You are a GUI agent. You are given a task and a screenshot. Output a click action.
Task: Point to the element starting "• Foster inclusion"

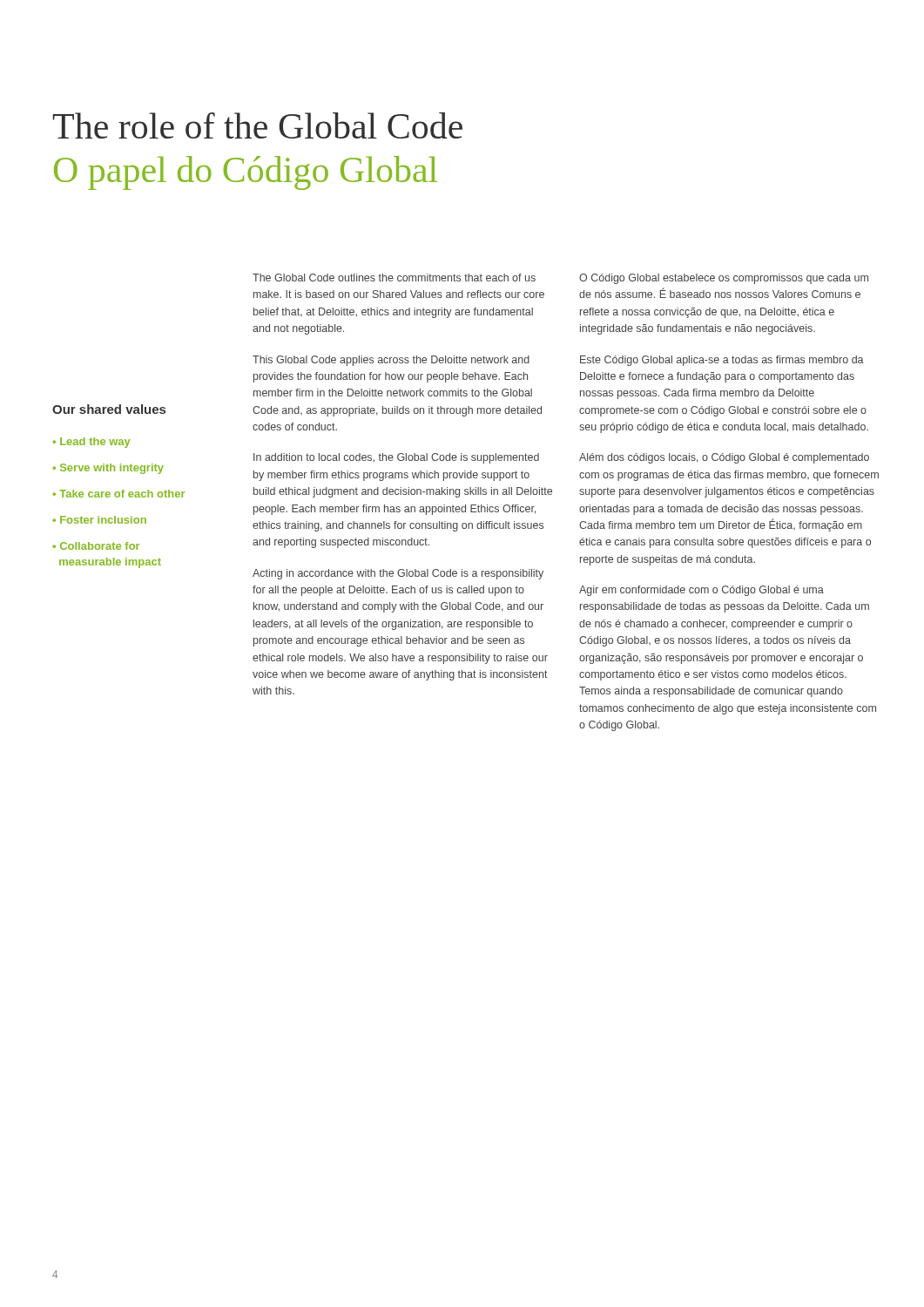pyautogui.click(x=100, y=520)
